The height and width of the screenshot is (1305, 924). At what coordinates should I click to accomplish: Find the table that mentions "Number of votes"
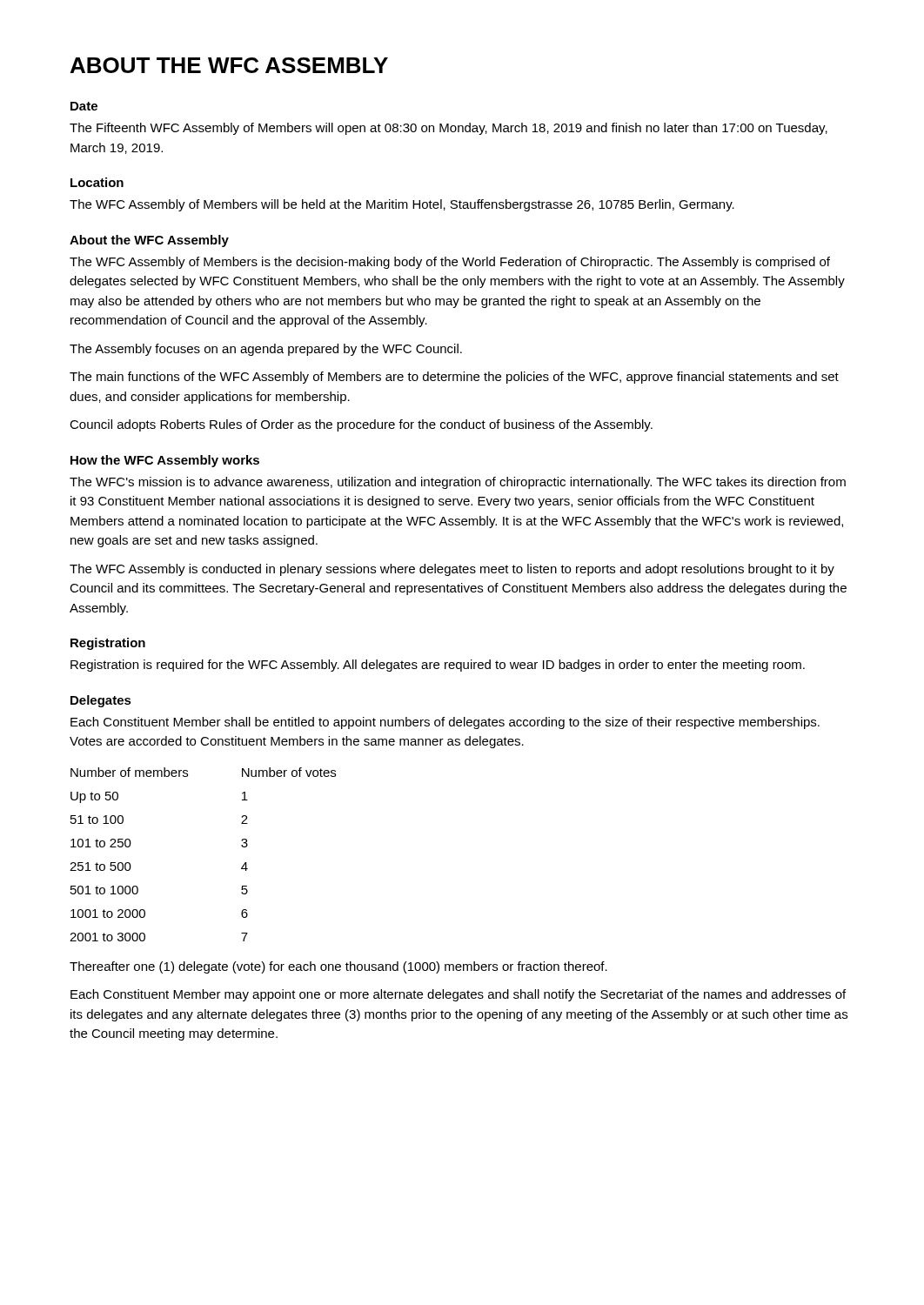point(462,854)
